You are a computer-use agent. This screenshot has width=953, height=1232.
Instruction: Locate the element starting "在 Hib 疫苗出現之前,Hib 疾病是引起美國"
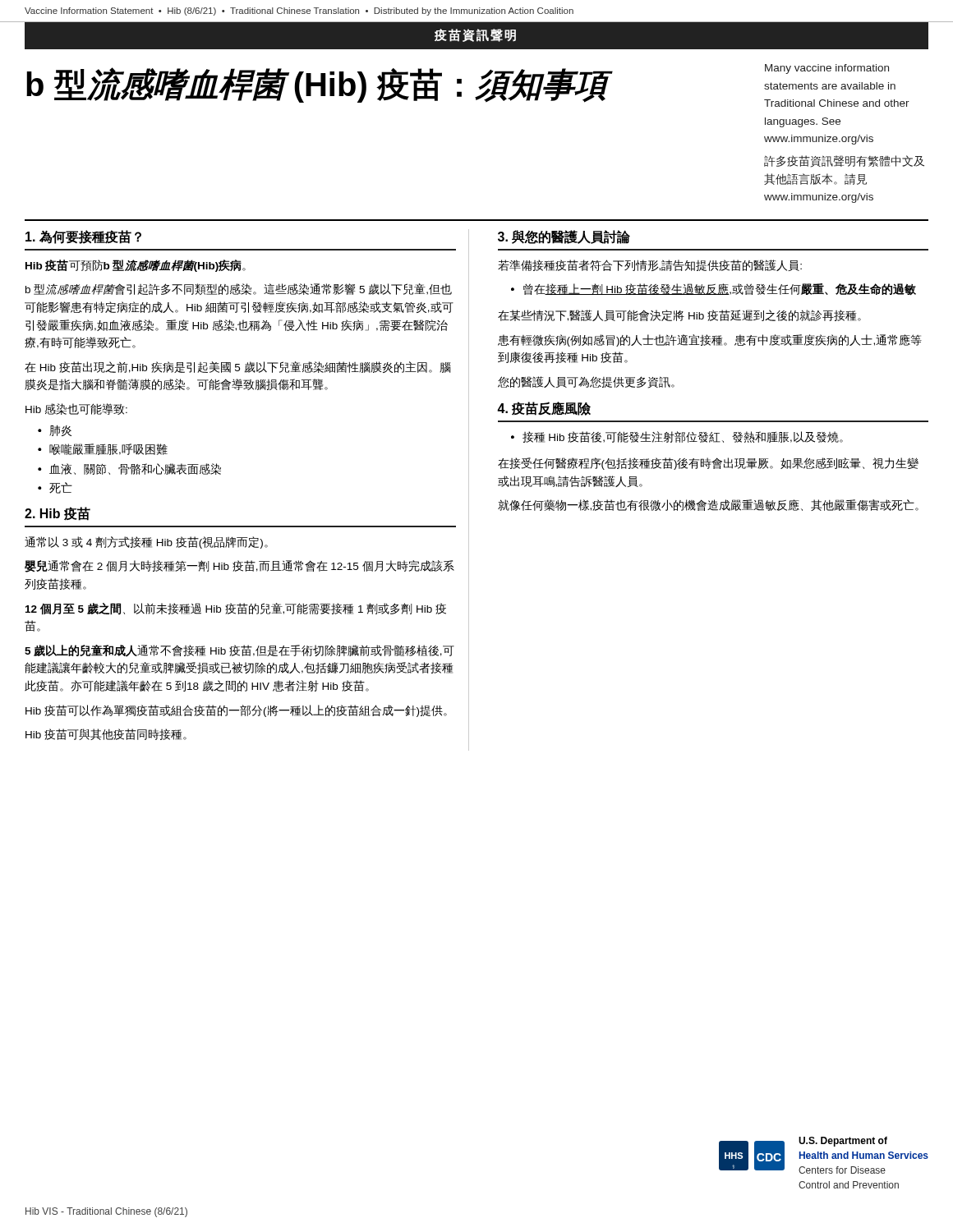click(x=238, y=376)
